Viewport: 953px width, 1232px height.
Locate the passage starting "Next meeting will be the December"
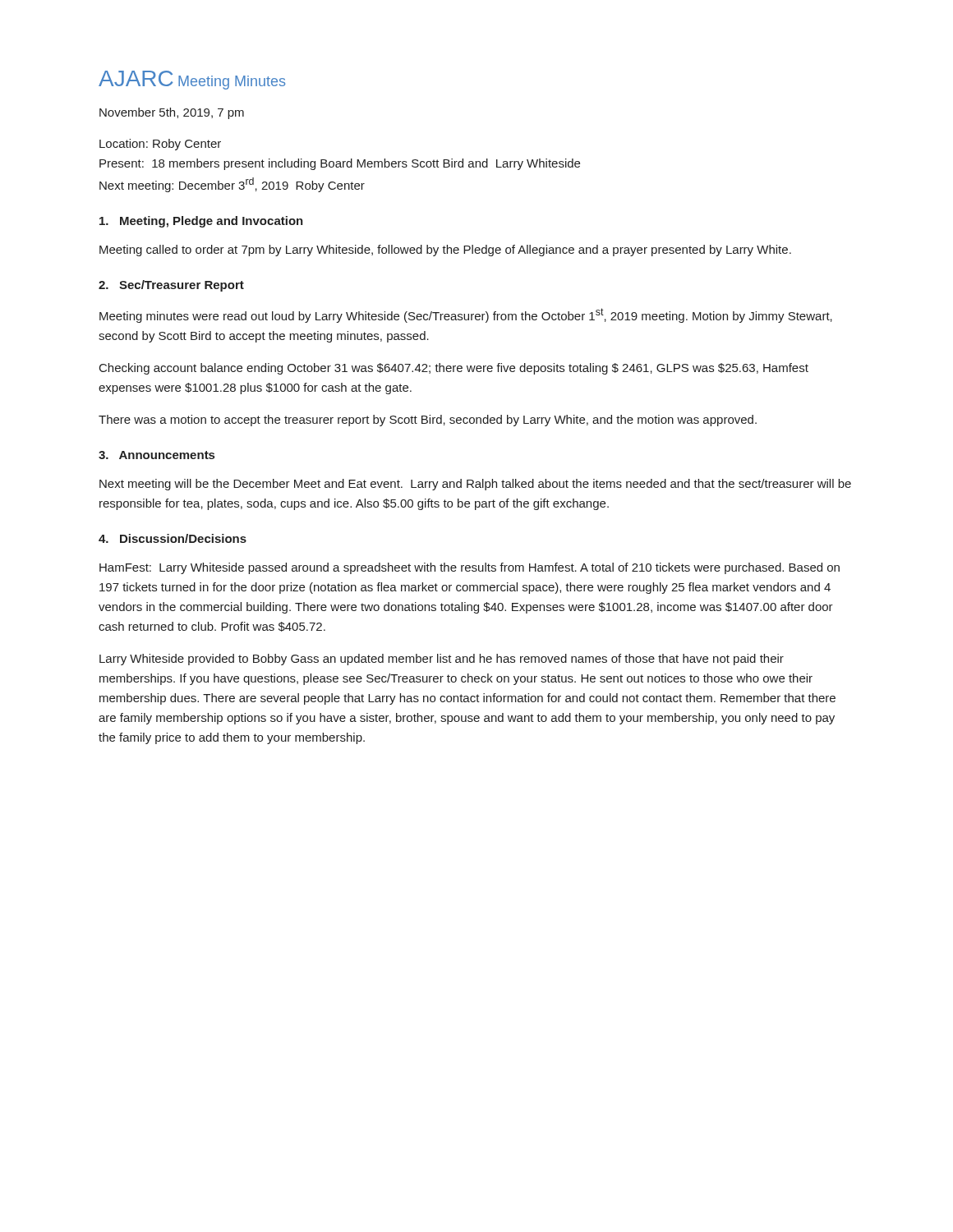pyautogui.click(x=476, y=494)
